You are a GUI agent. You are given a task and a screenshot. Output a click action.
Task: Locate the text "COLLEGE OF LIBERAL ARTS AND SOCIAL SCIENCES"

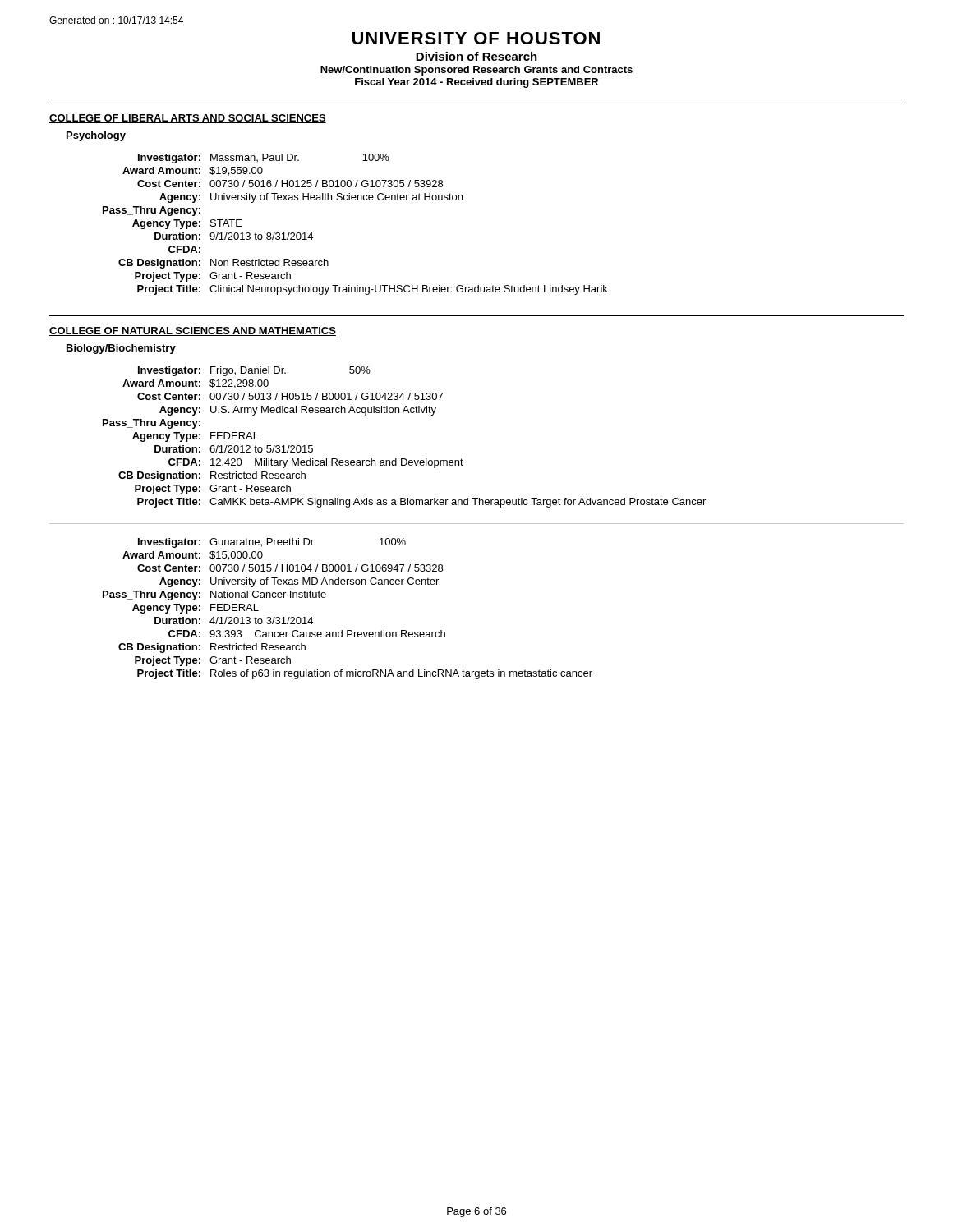[x=188, y=119]
